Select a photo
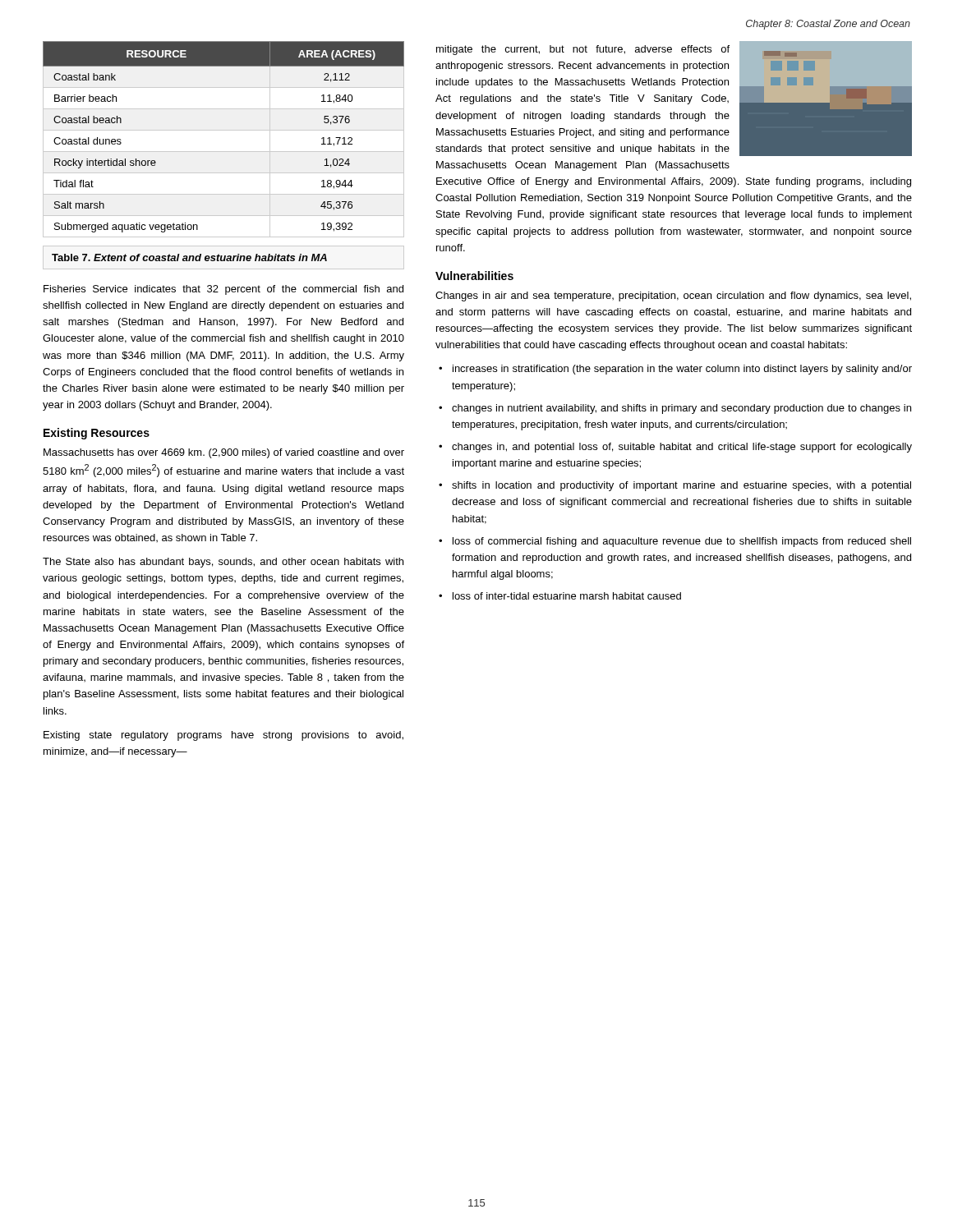This screenshot has height=1232, width=953. tap(826, 101)
